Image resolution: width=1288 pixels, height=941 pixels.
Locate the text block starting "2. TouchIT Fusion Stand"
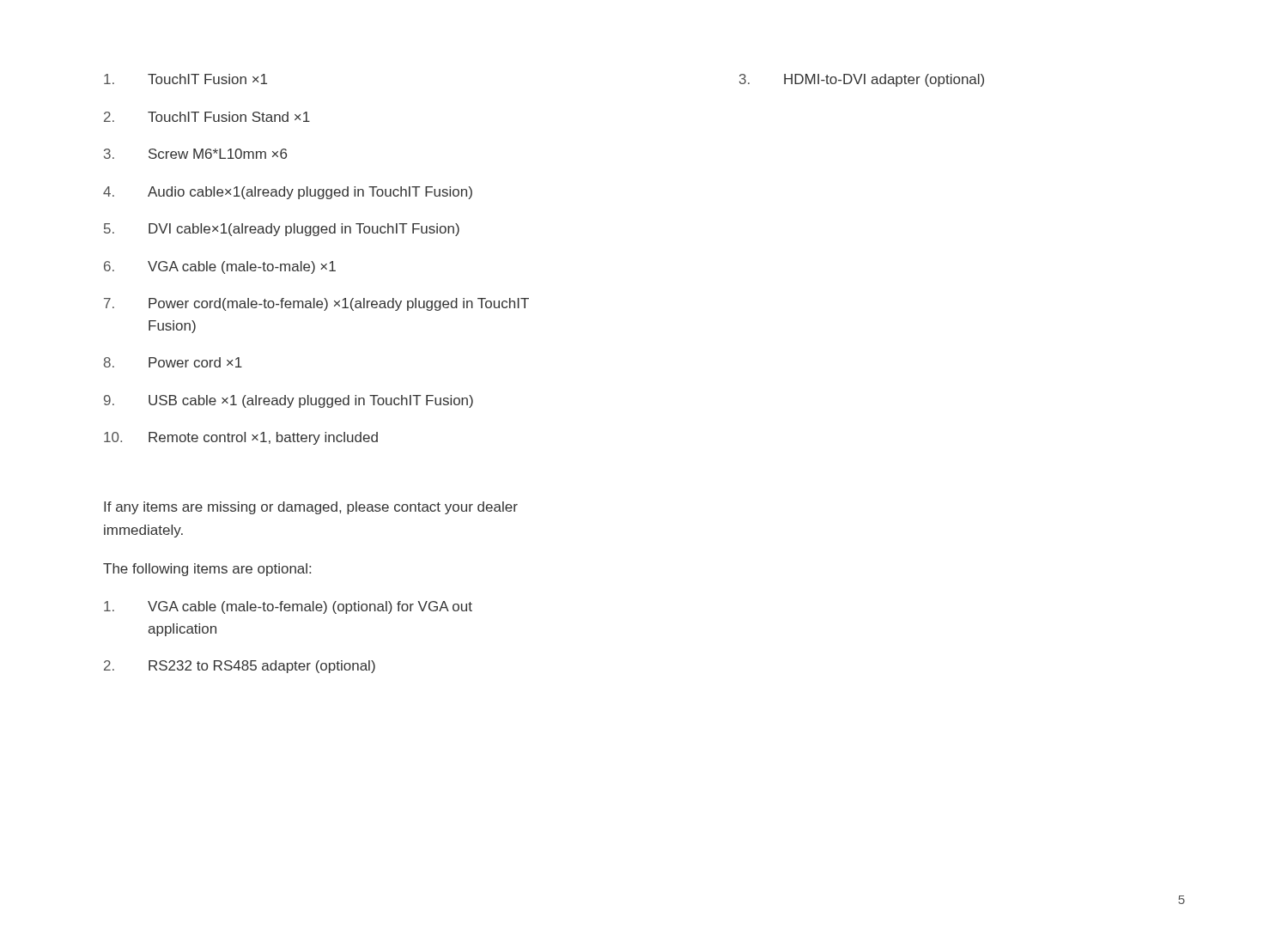point(207,117)
